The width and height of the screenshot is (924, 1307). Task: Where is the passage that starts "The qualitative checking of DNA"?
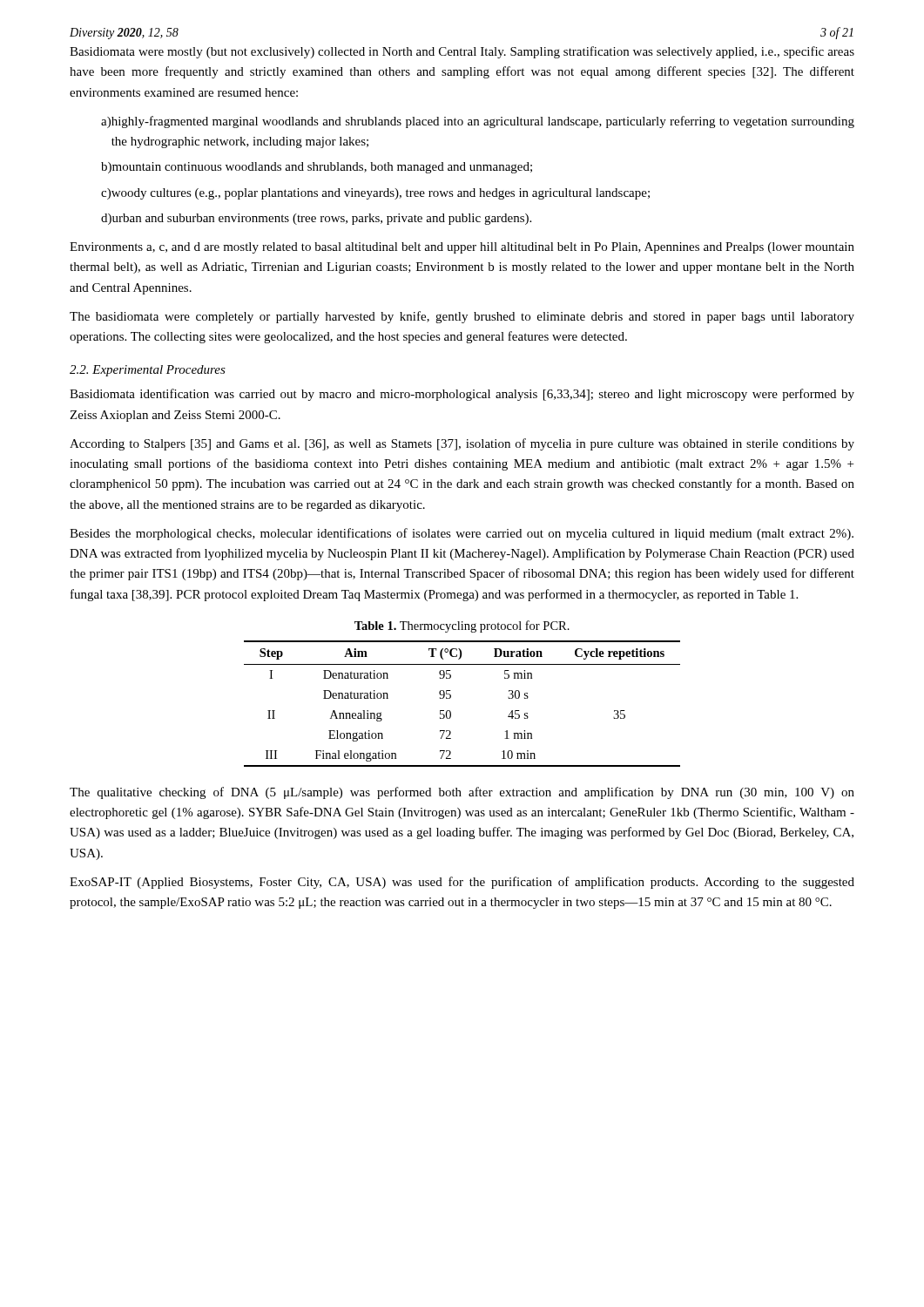tap(462, 823)
